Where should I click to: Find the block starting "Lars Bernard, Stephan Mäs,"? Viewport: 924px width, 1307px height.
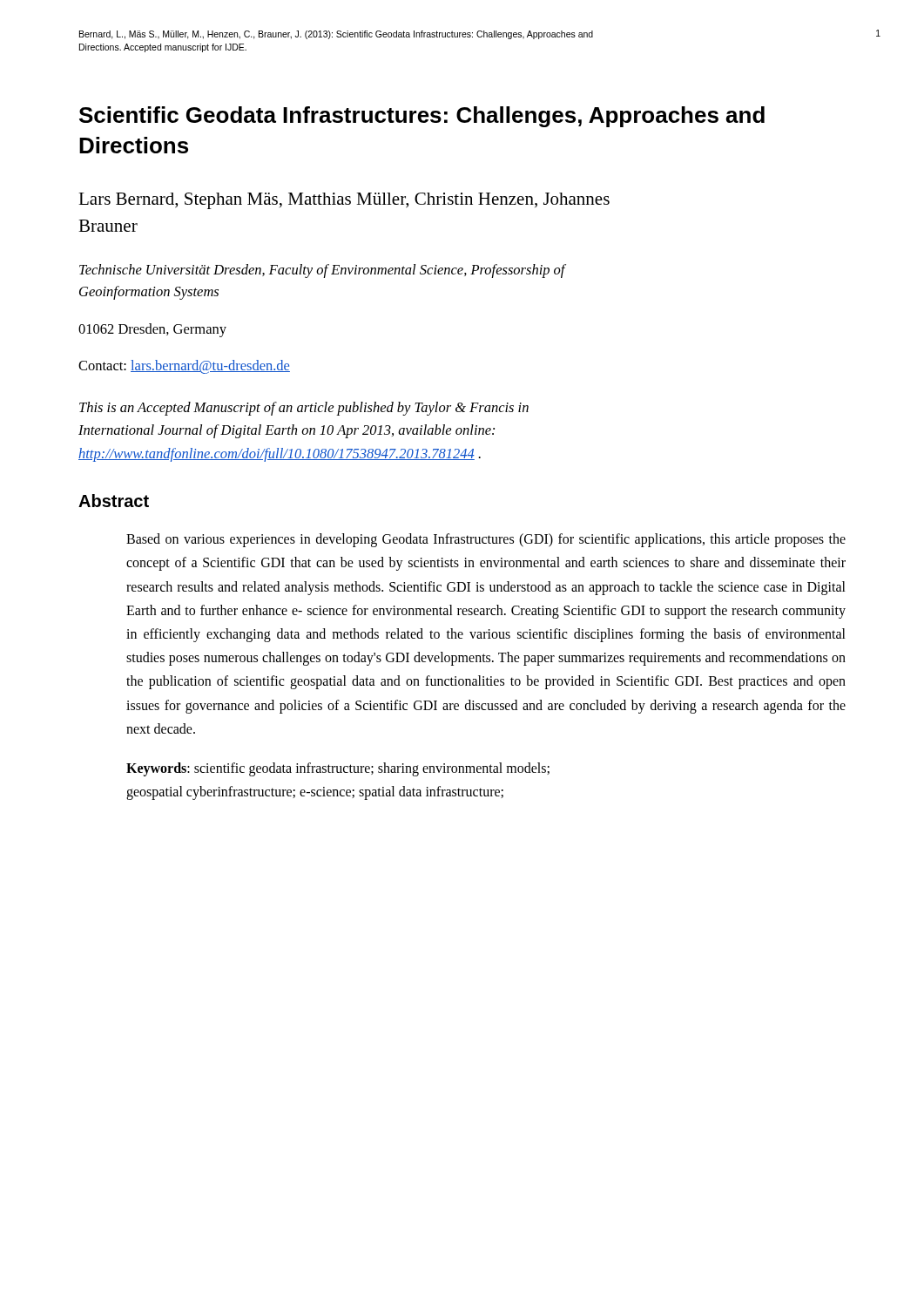click(x=462, y=212)
